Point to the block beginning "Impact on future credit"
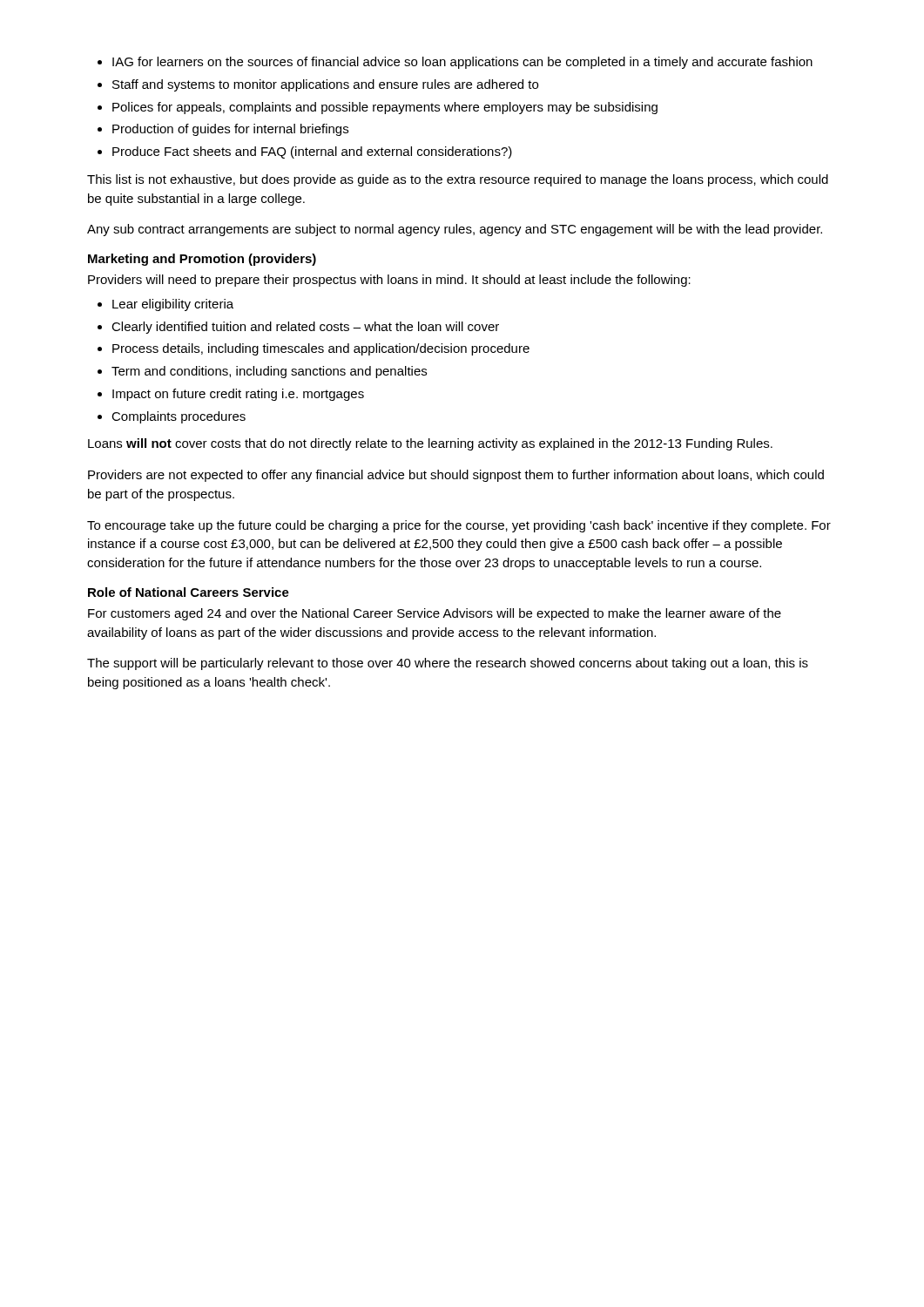924x1307 pixels. pyautogui.click(x=238, y=393)
